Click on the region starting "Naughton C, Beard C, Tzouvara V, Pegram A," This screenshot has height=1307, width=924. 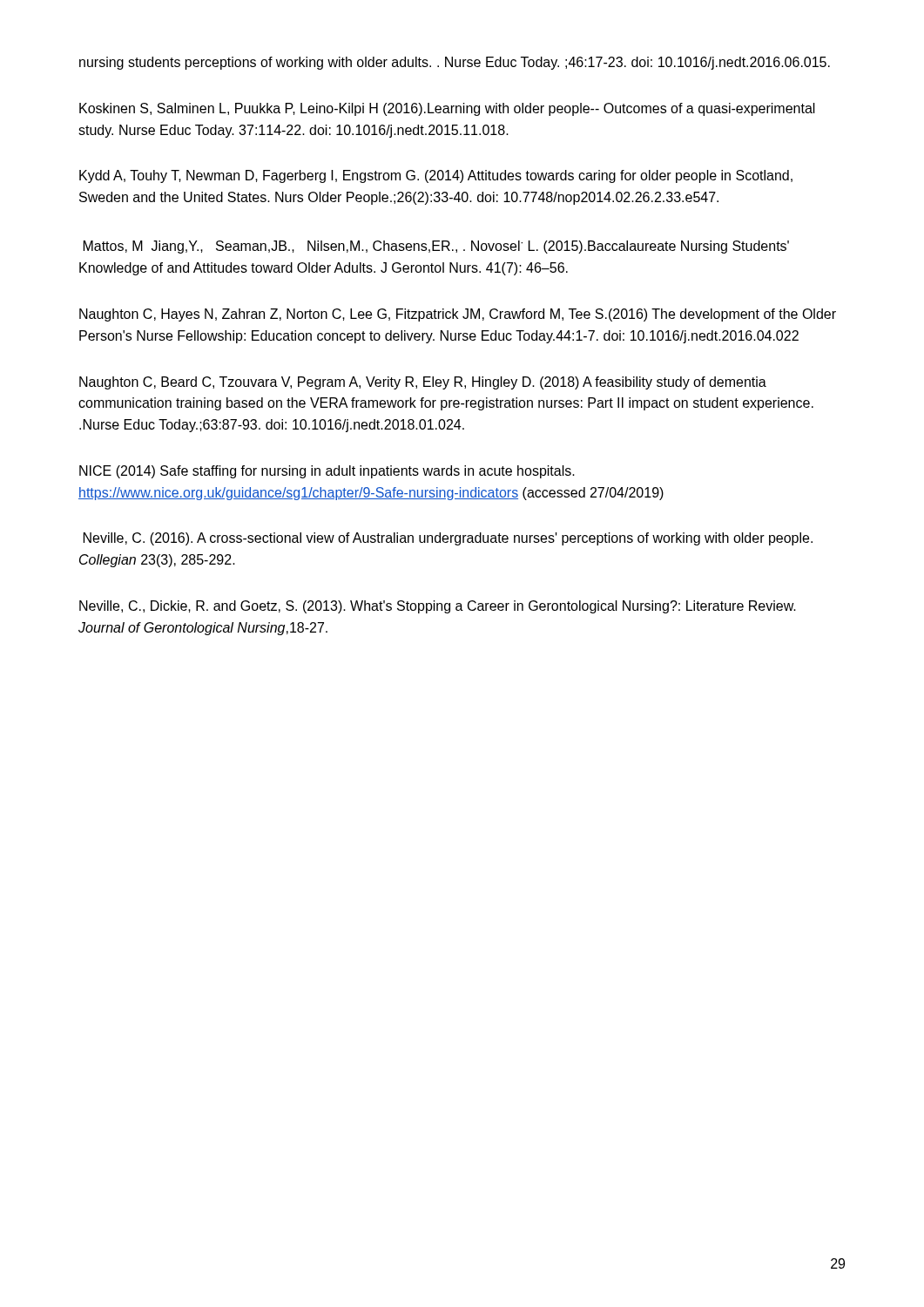coord(446,403)
